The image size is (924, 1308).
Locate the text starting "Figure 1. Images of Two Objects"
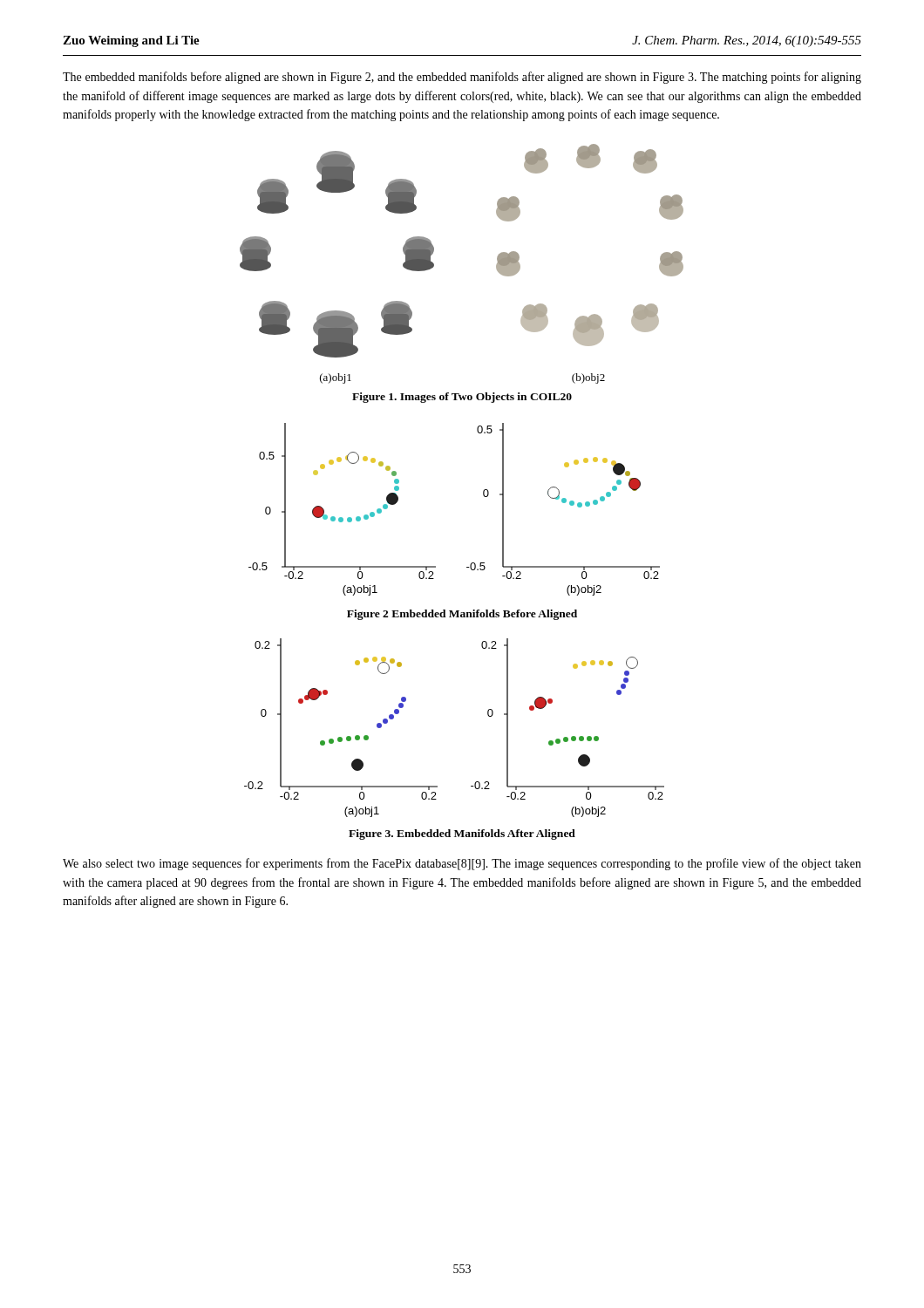462,396
